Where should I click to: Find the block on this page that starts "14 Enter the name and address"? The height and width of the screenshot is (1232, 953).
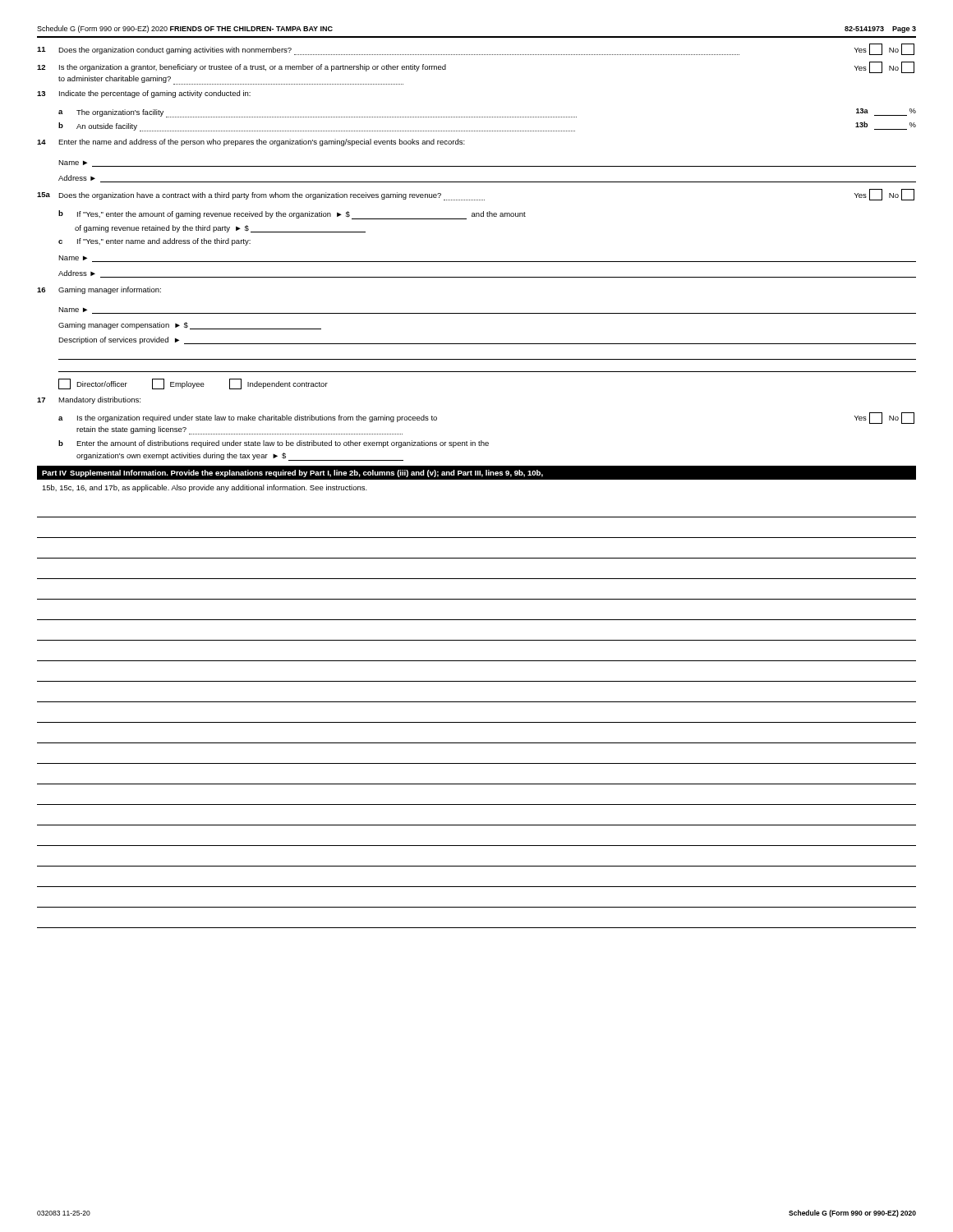pyautogui.click(x=476, y=142)
